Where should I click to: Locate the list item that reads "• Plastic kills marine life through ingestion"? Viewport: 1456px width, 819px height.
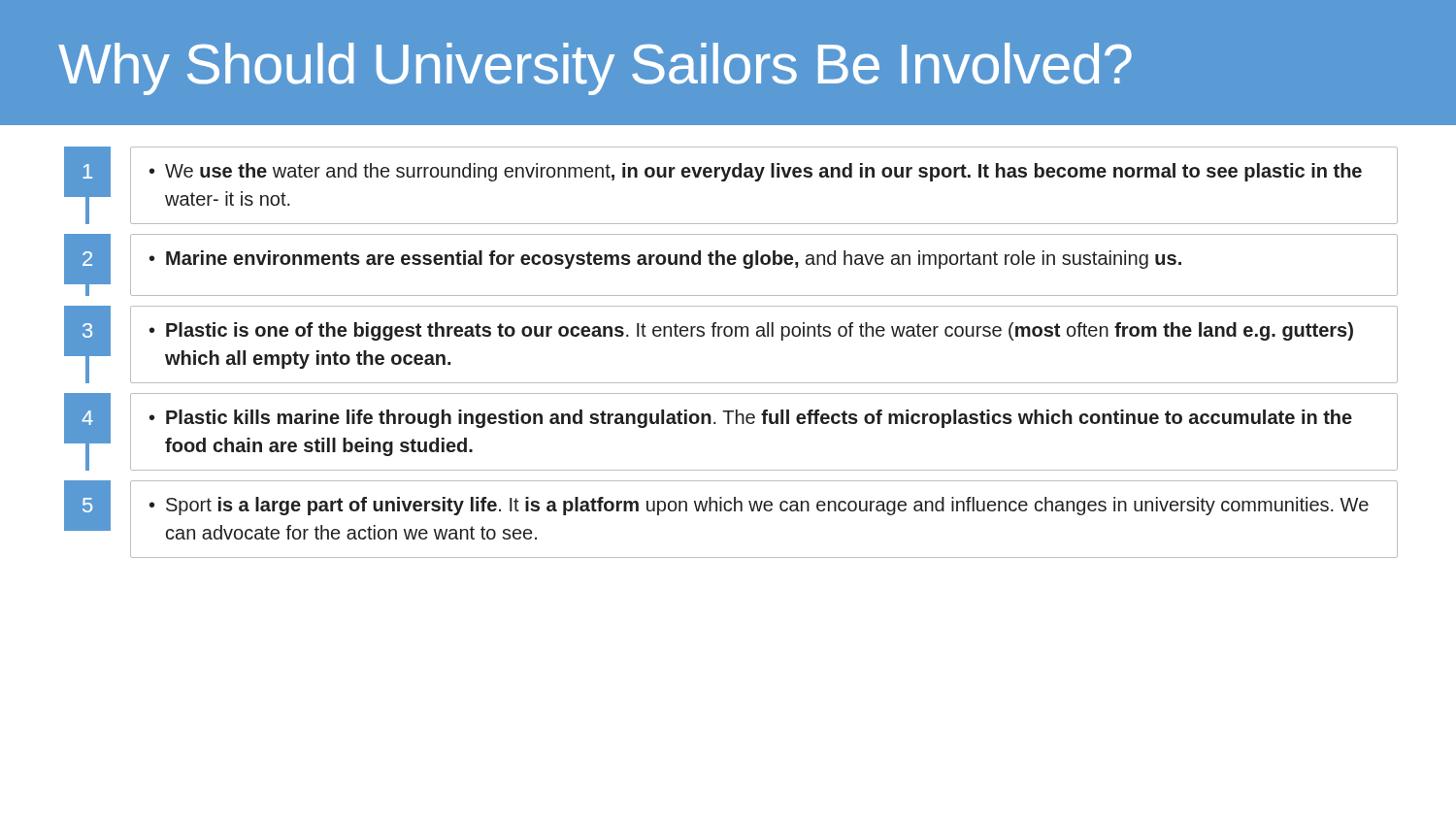[764, 432]
